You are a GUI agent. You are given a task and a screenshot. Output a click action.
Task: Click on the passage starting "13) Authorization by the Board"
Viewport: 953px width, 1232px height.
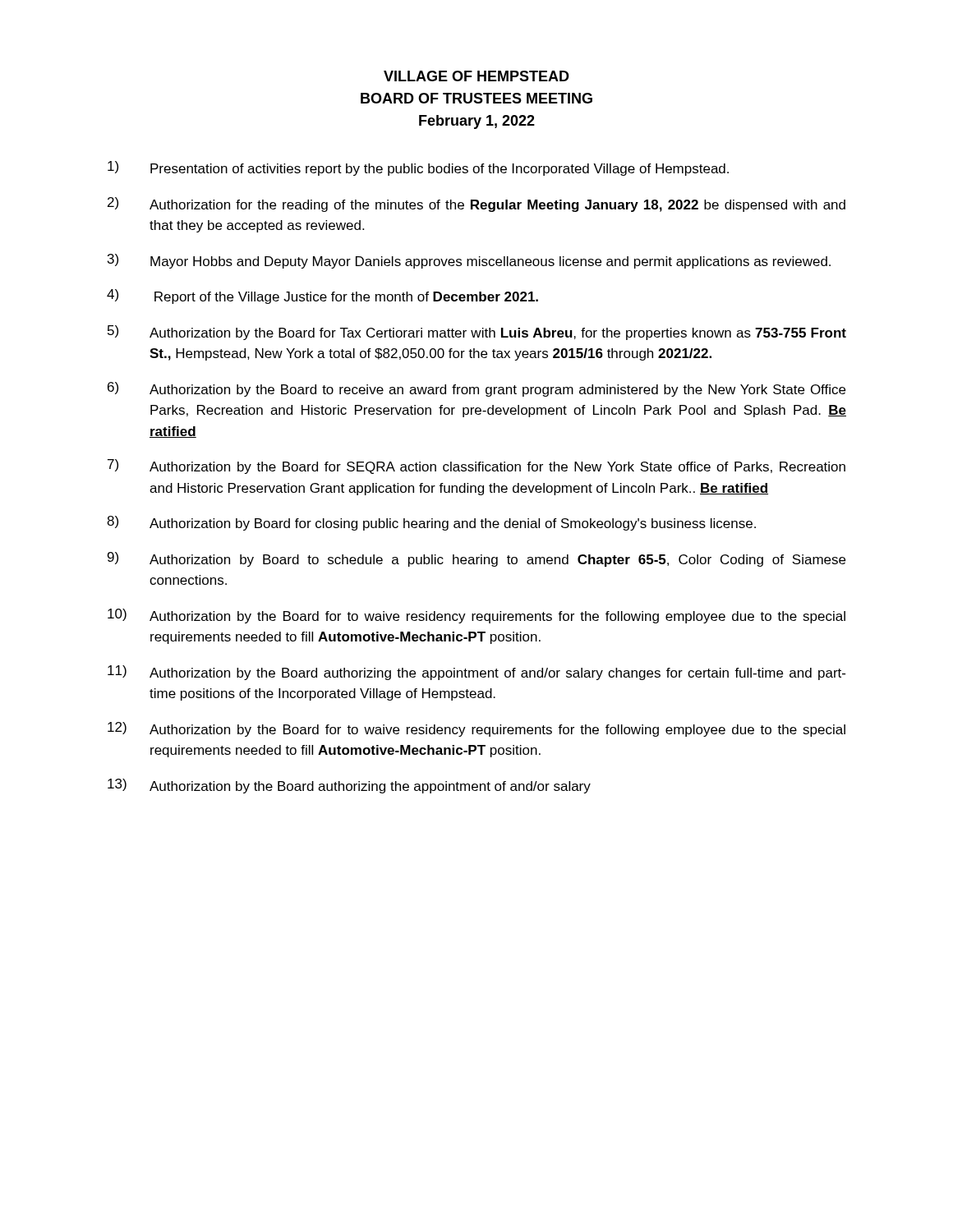tap(476, 786)
